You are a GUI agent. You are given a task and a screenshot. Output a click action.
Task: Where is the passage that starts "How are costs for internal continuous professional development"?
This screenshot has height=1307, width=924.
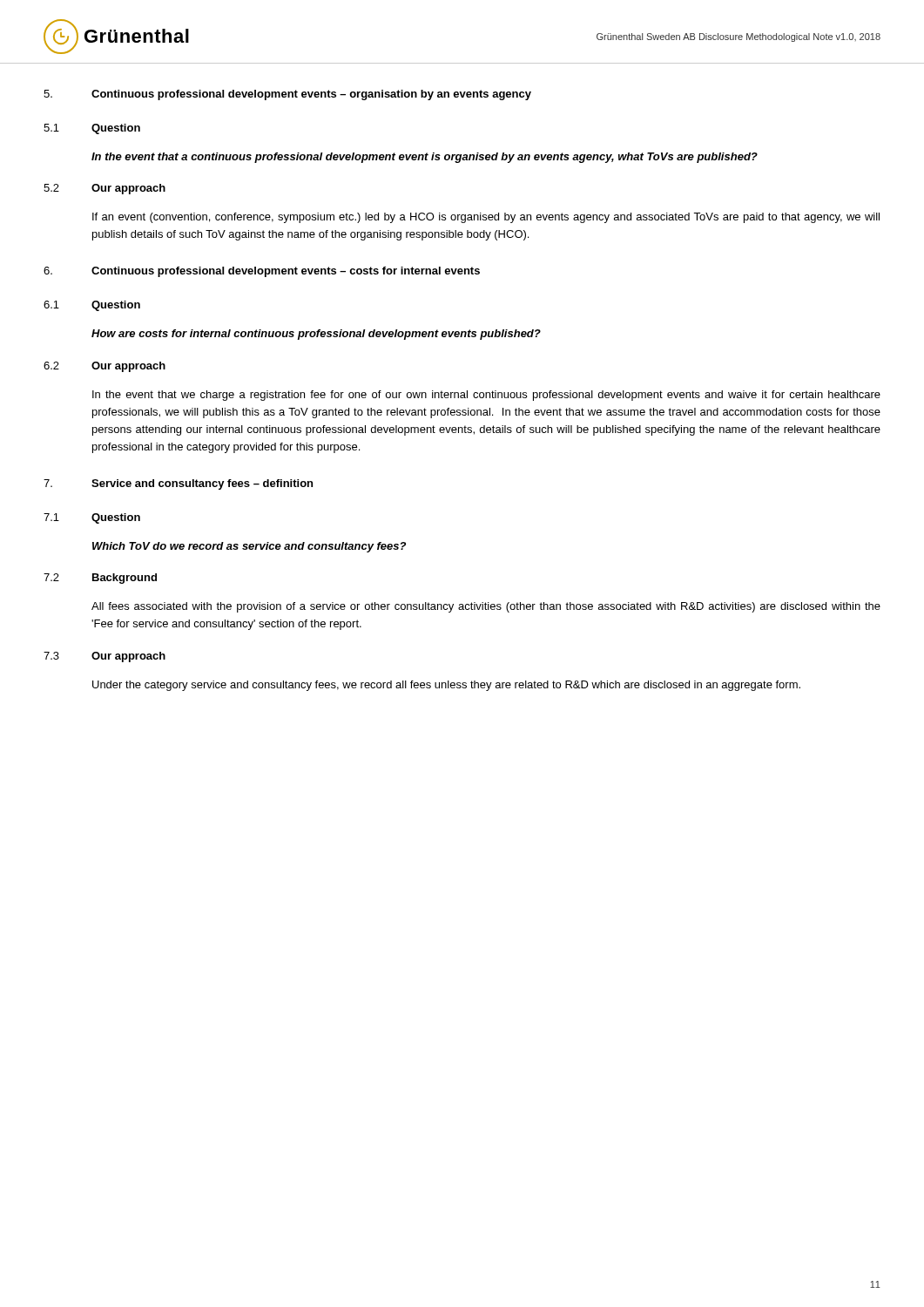pos(316,334)
